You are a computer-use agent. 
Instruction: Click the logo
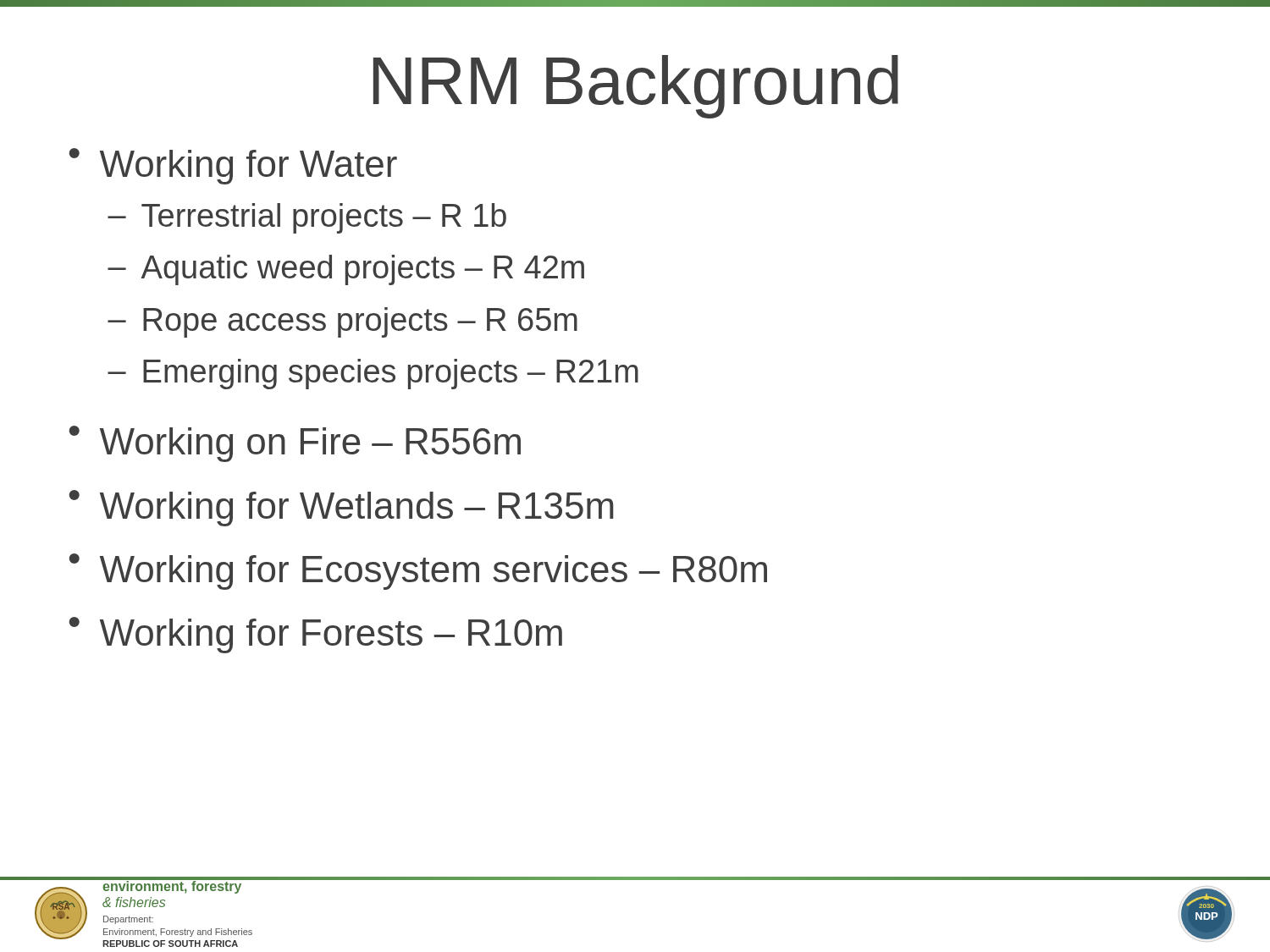(1206, 914)
